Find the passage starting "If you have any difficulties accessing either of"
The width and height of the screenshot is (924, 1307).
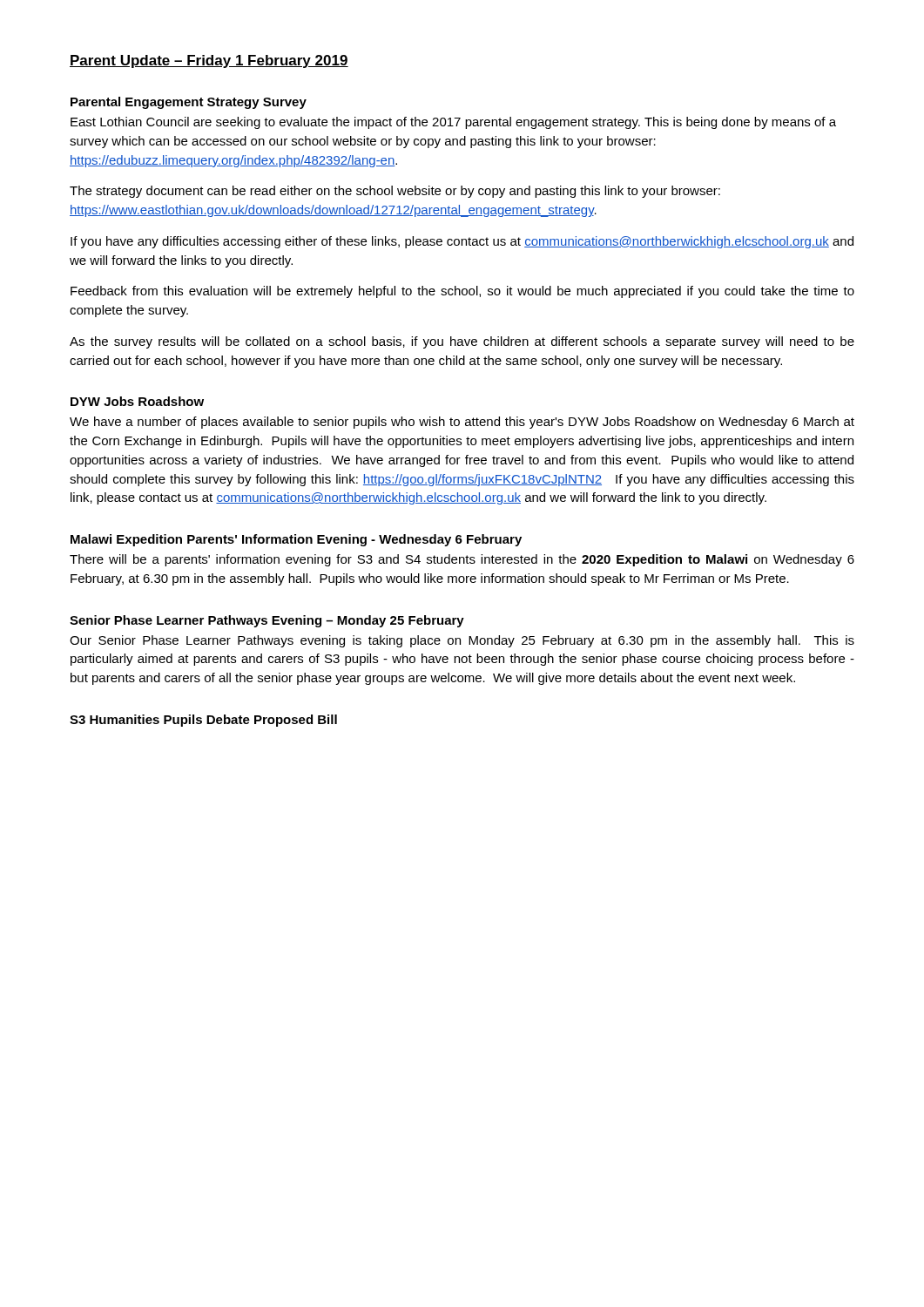click(x=462, y=250)
